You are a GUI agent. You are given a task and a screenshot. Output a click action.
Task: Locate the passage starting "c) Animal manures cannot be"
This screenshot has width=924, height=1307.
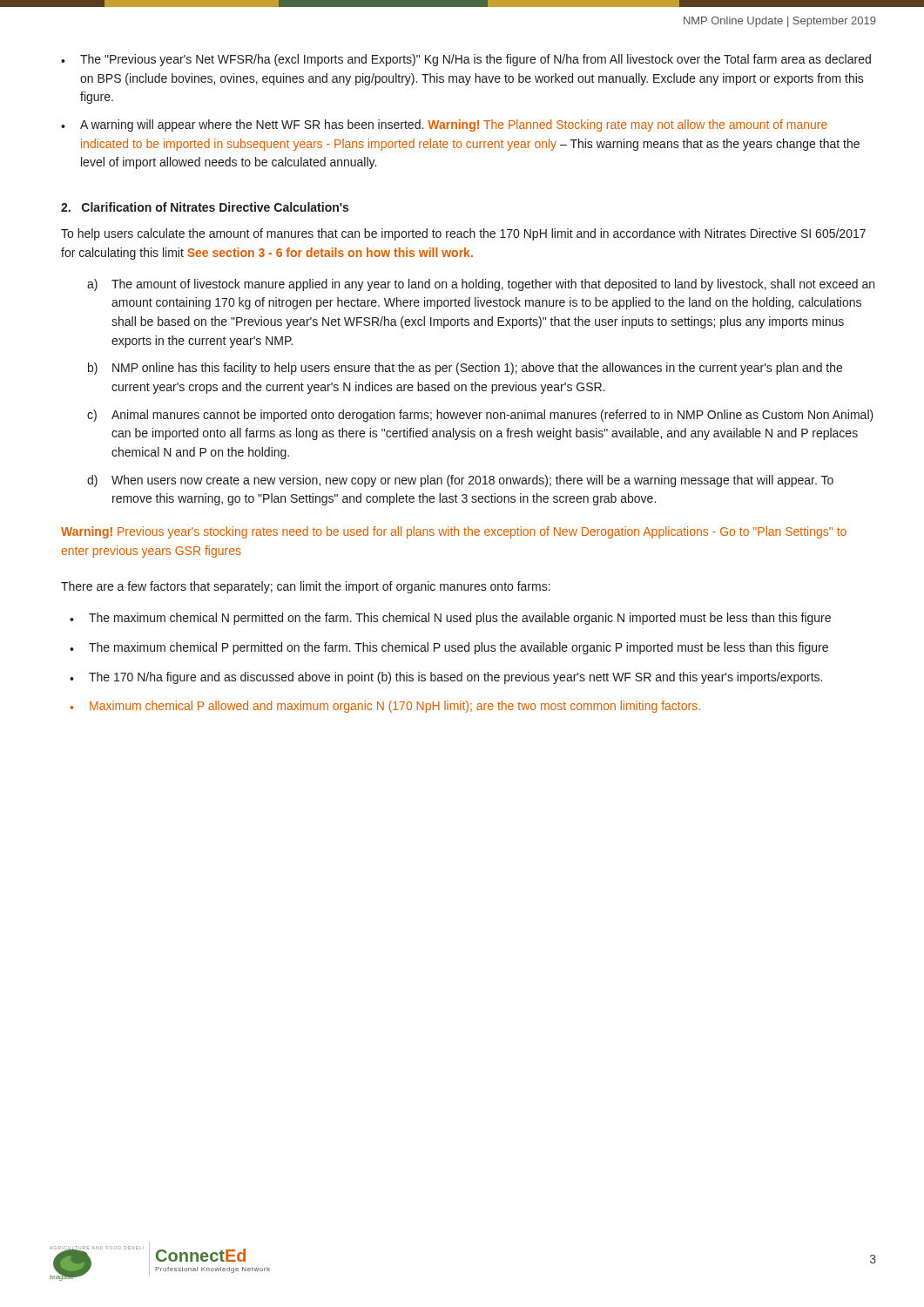(x=482, y=434)
